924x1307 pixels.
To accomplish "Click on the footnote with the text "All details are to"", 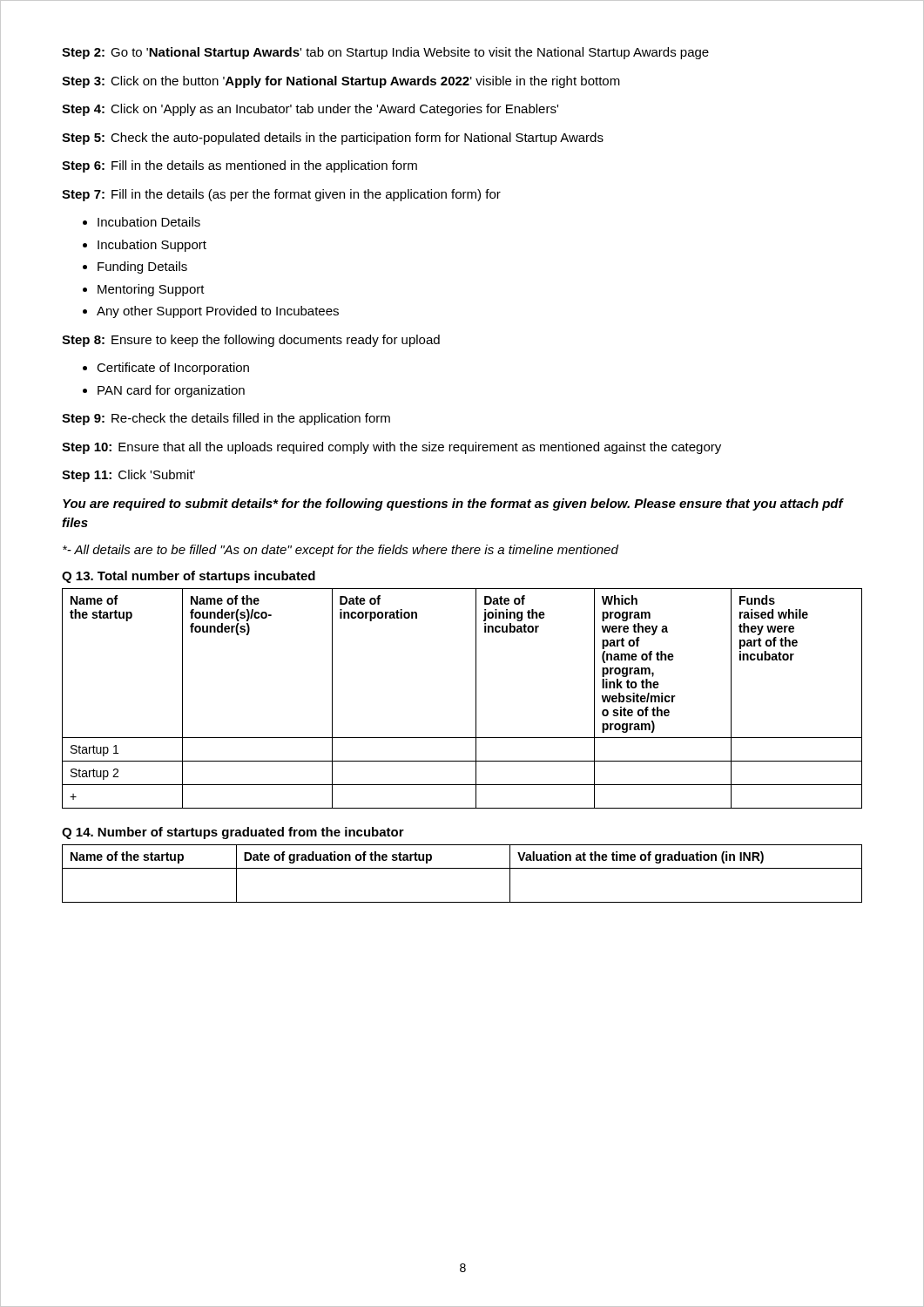I will pos(340,549).
